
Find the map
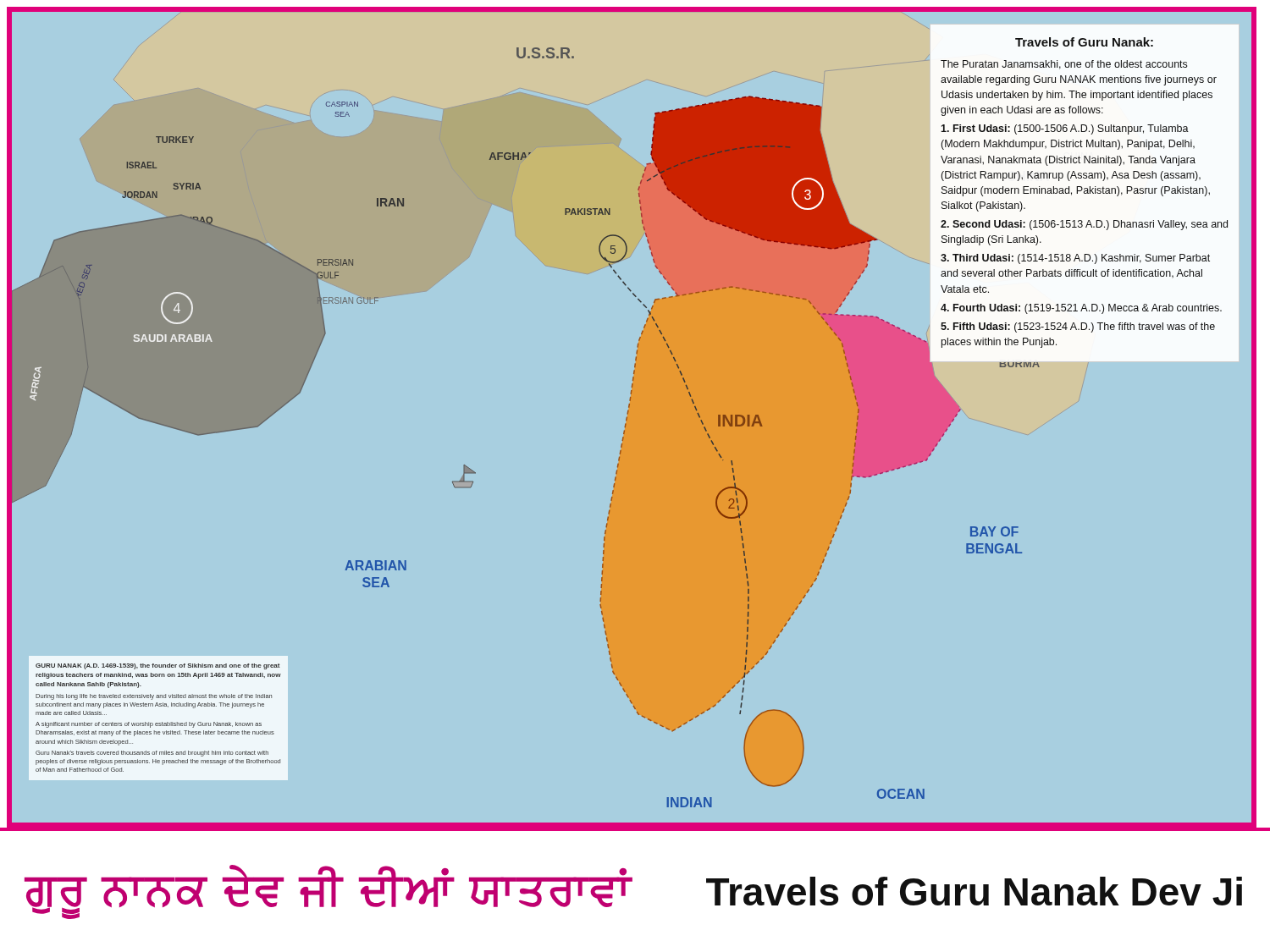632,417
